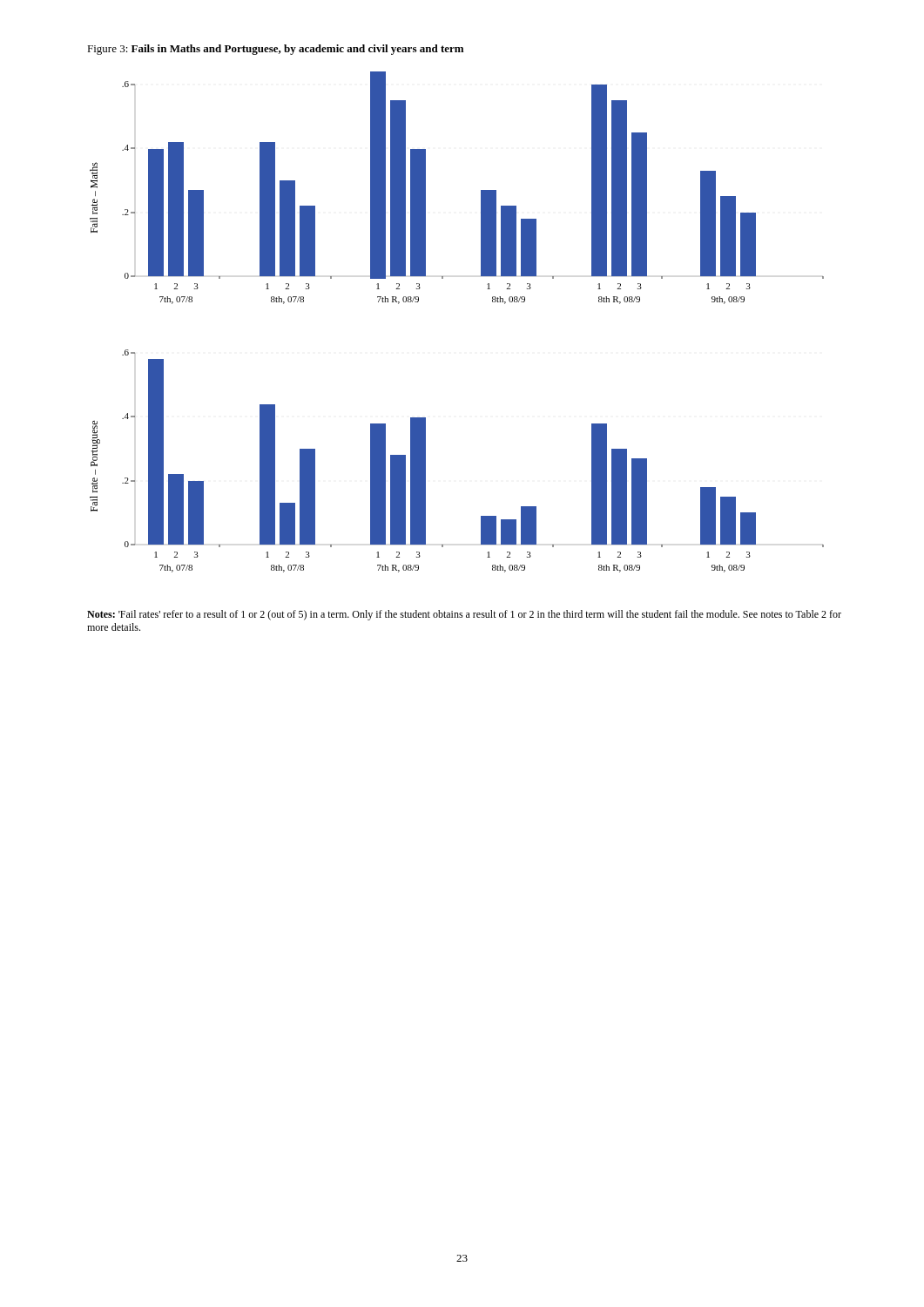Find the region starting "Figure 3: Fails in Maths"
The width and height of the screenshot is (924, 1307).
pyautogui.click(x=275, y=48)
